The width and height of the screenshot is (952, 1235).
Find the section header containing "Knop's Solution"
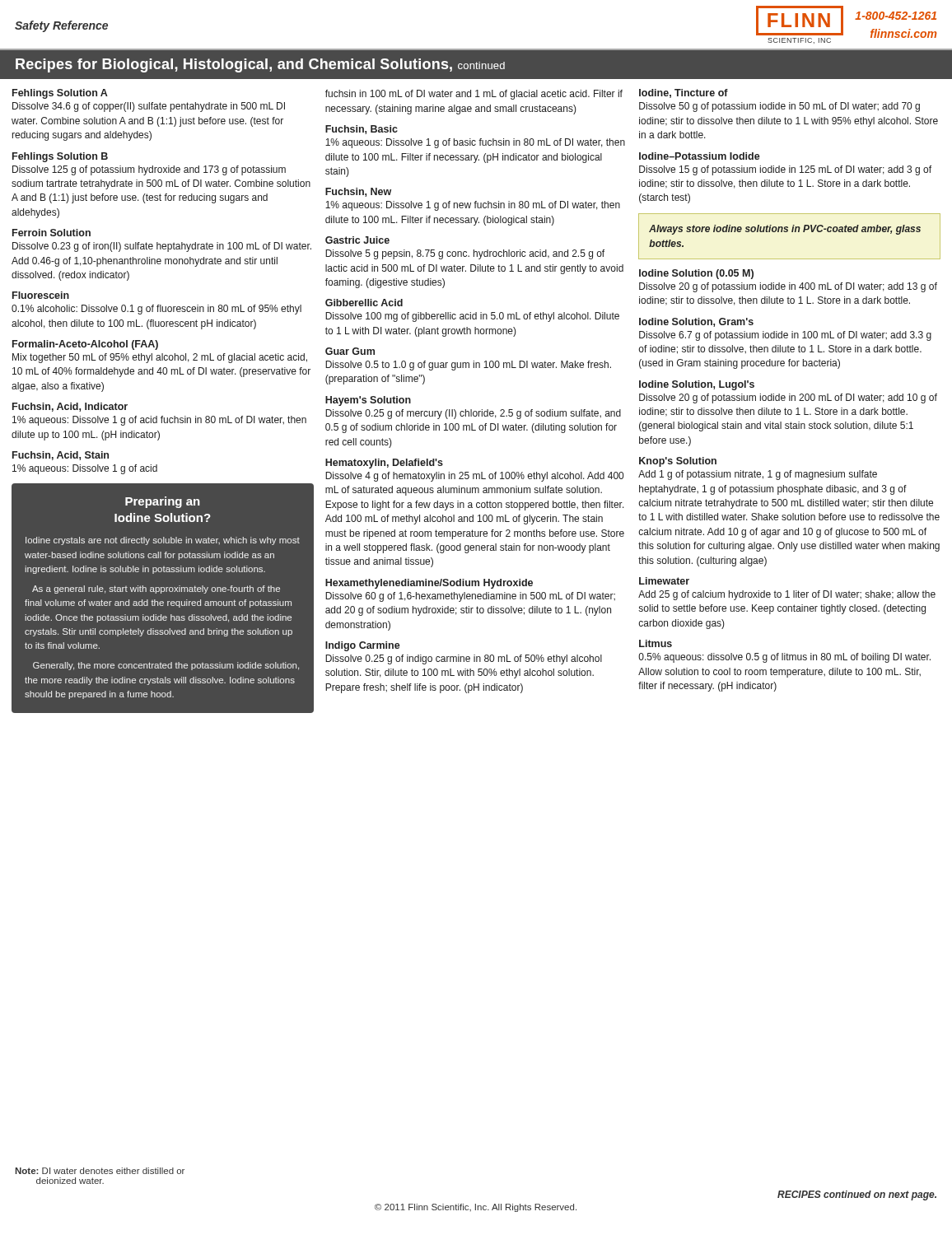[678, 461]
